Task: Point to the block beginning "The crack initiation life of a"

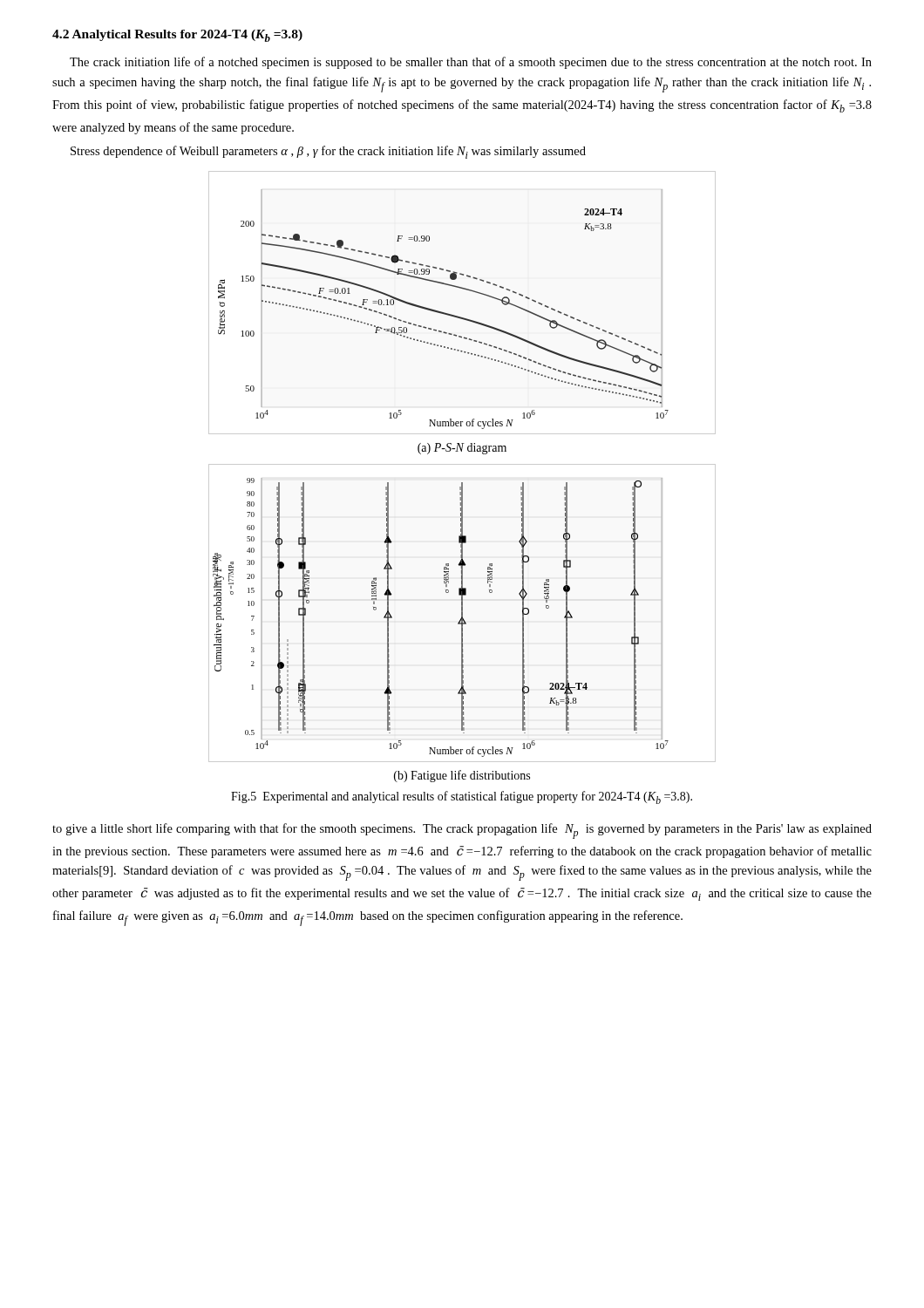Action: pos(462,95)
